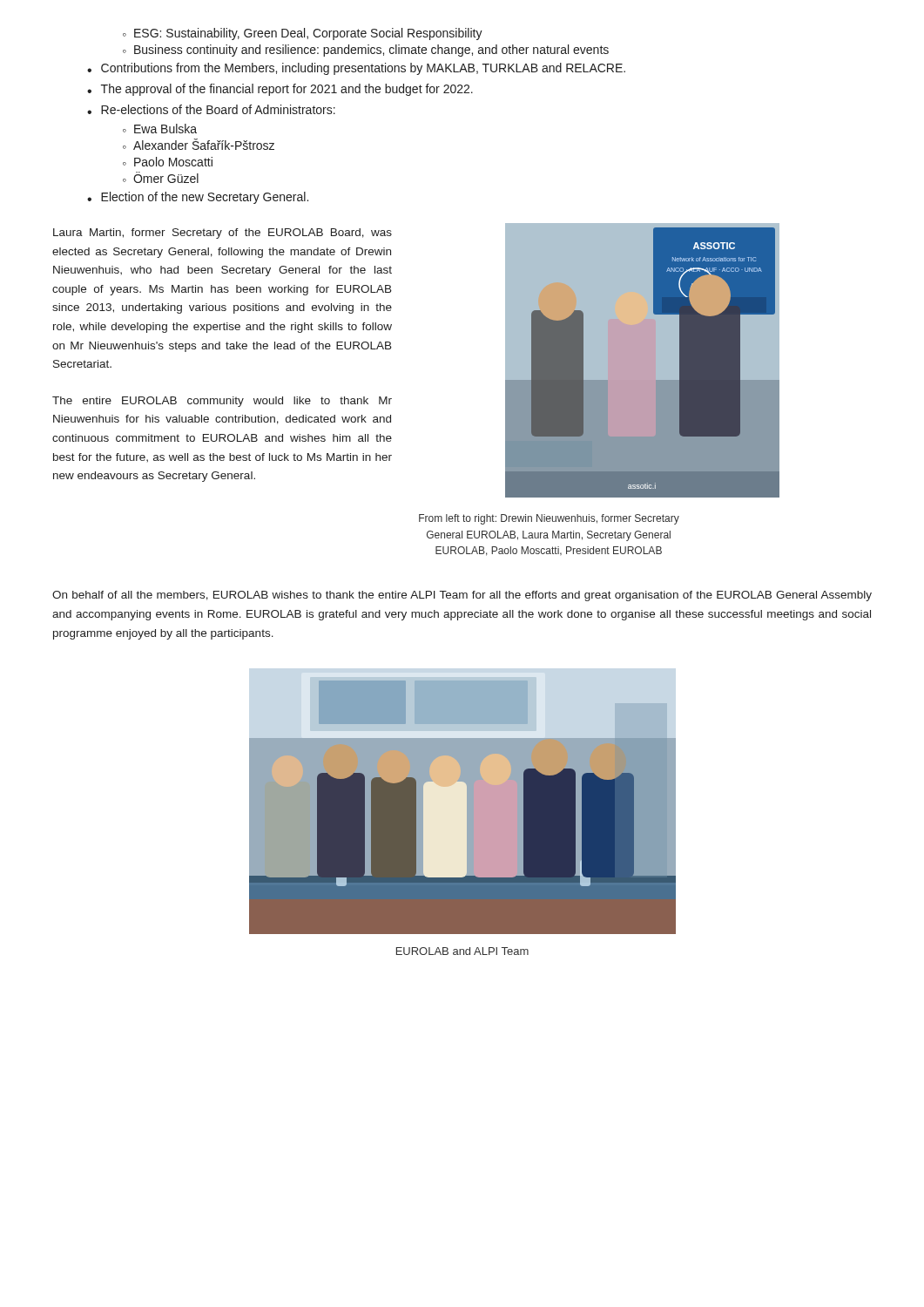
Task: Click on the caption with the text "From left to right: Drewin Nieuwenhuis,"
Action: tap(549, 535)
